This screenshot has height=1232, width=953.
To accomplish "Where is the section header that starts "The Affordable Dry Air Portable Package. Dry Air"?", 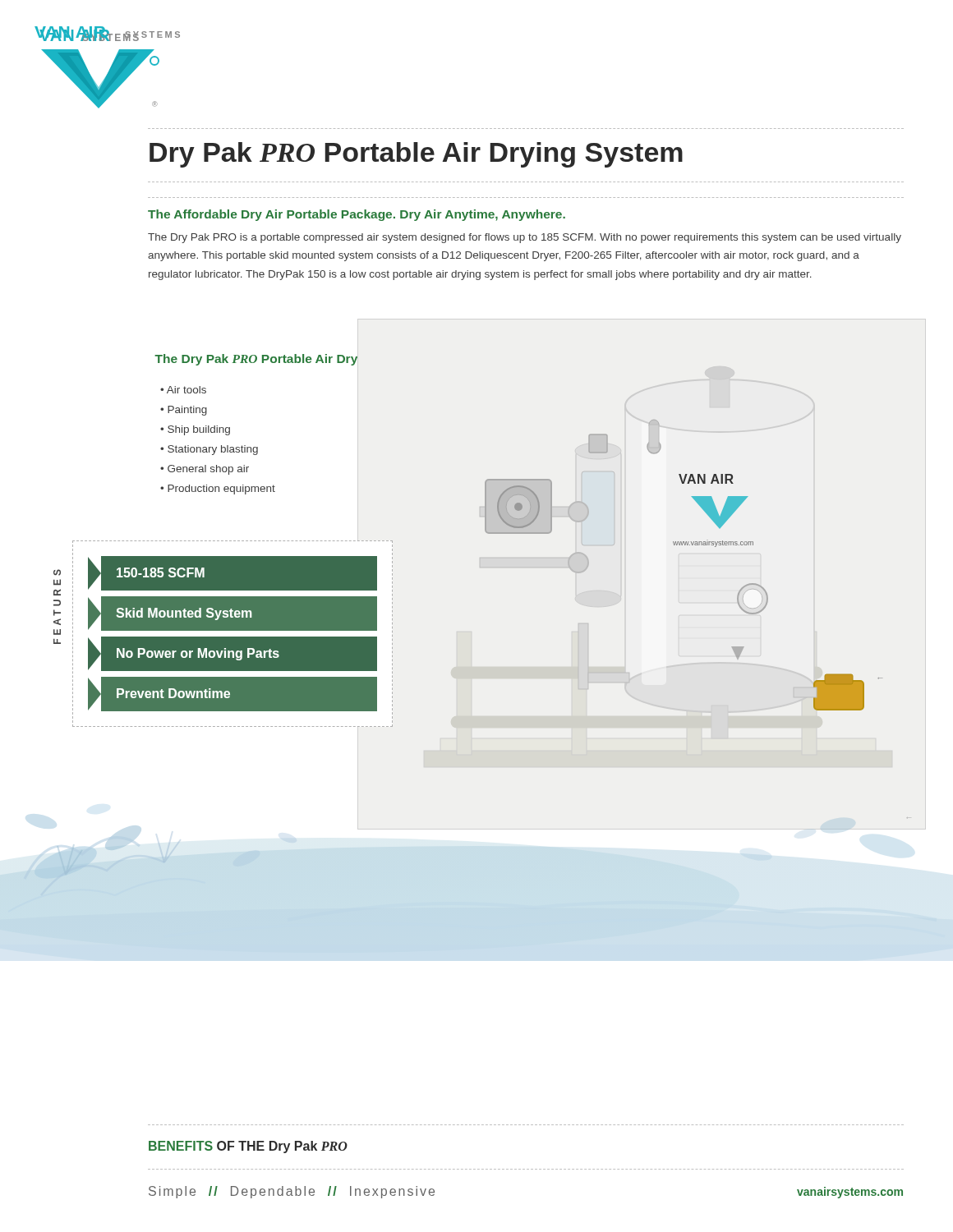I will coord(526,214).
